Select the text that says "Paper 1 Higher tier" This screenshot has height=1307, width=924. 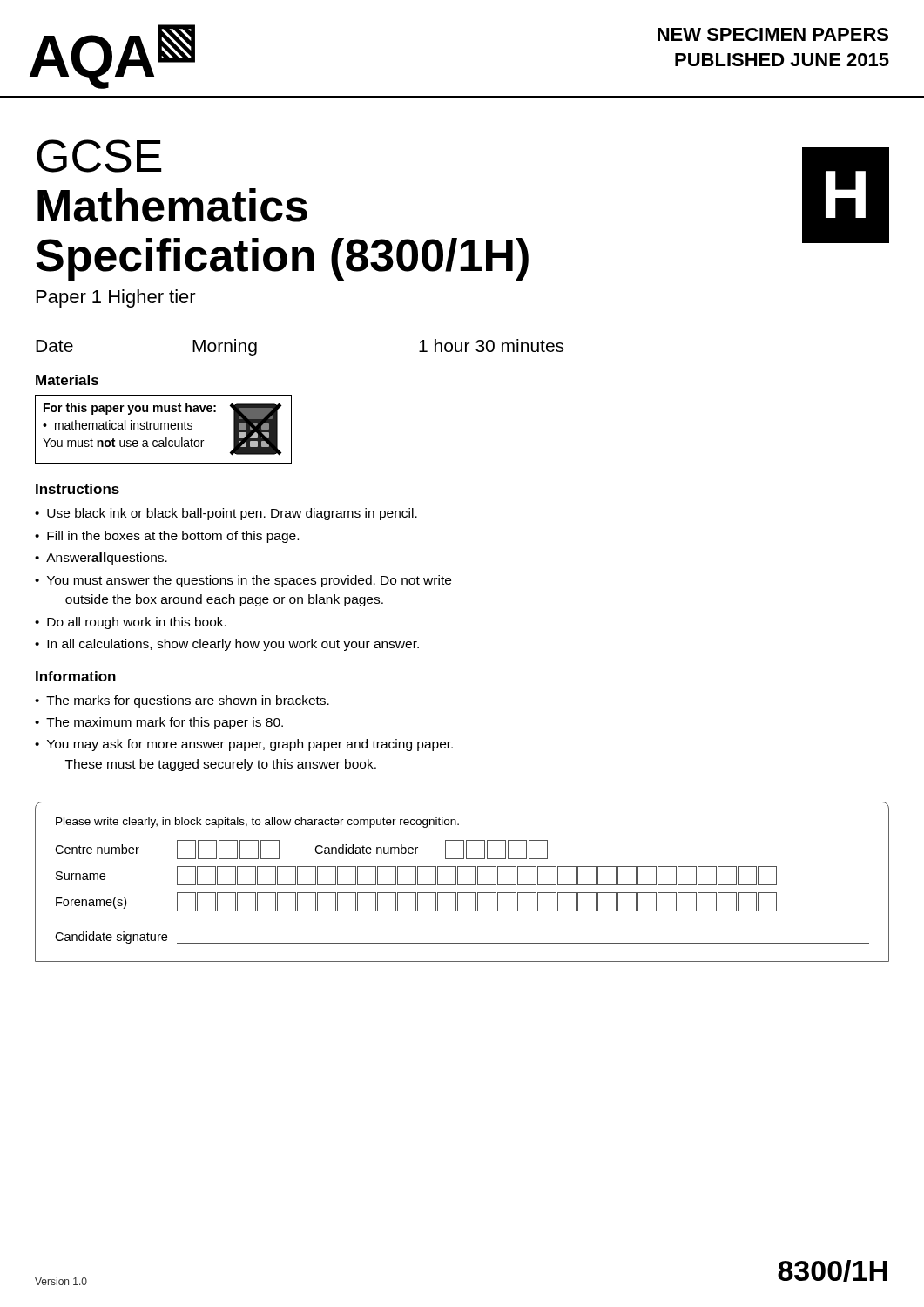pyautogui.click(x=115, y=297)
